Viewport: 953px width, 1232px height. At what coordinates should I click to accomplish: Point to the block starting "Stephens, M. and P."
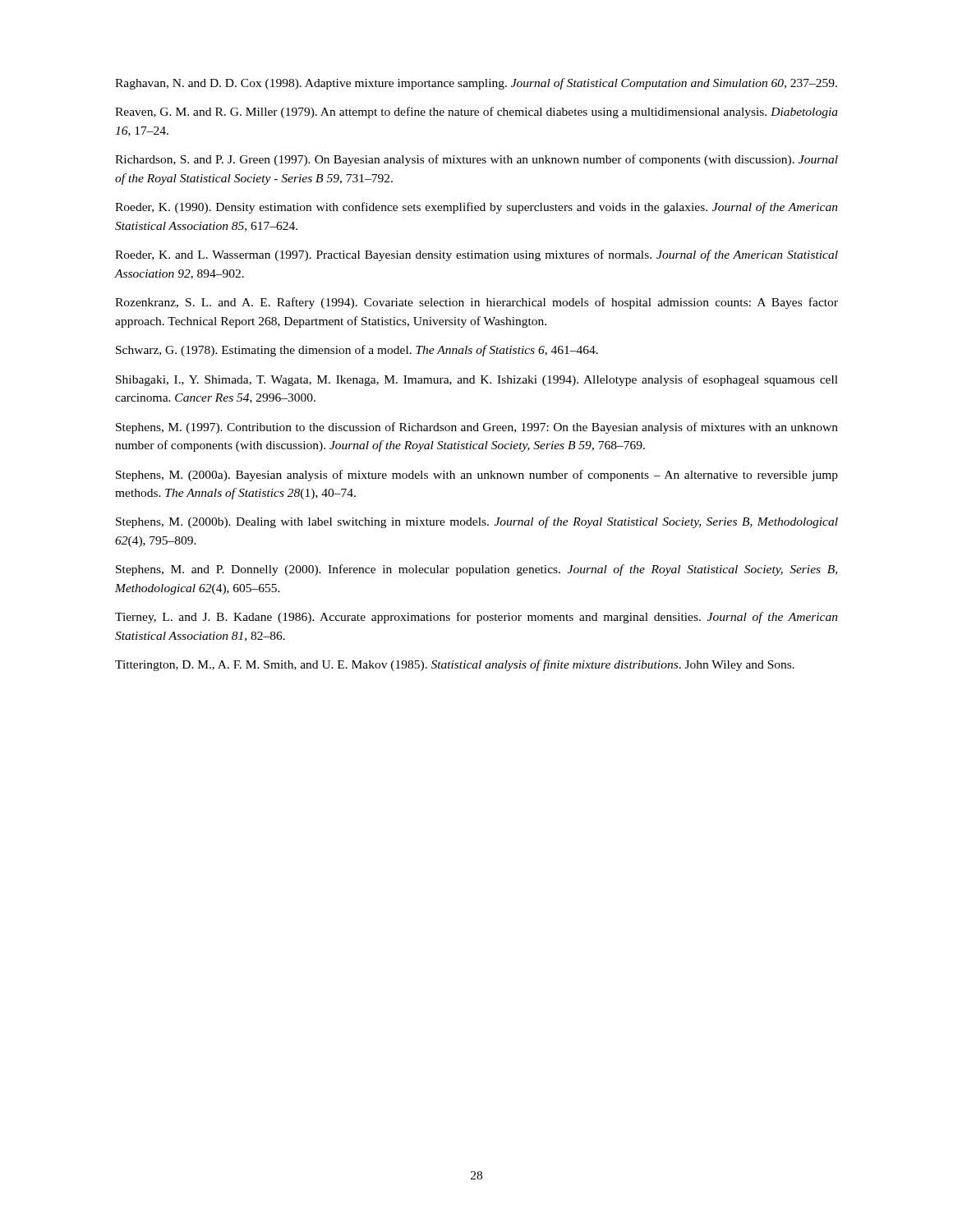click(476, 579)
